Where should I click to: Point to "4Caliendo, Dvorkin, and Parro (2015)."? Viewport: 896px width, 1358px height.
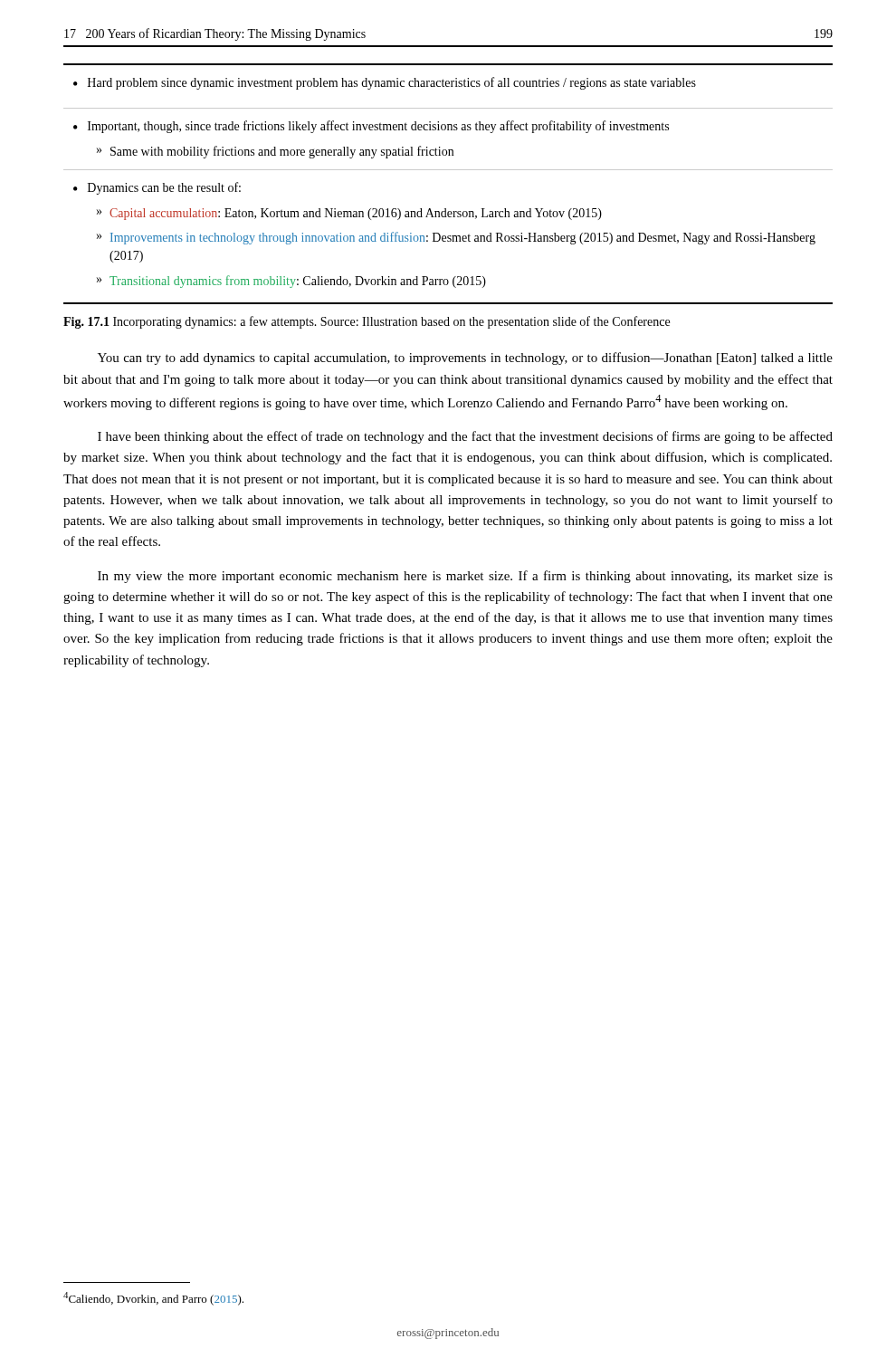point(153,1299)
